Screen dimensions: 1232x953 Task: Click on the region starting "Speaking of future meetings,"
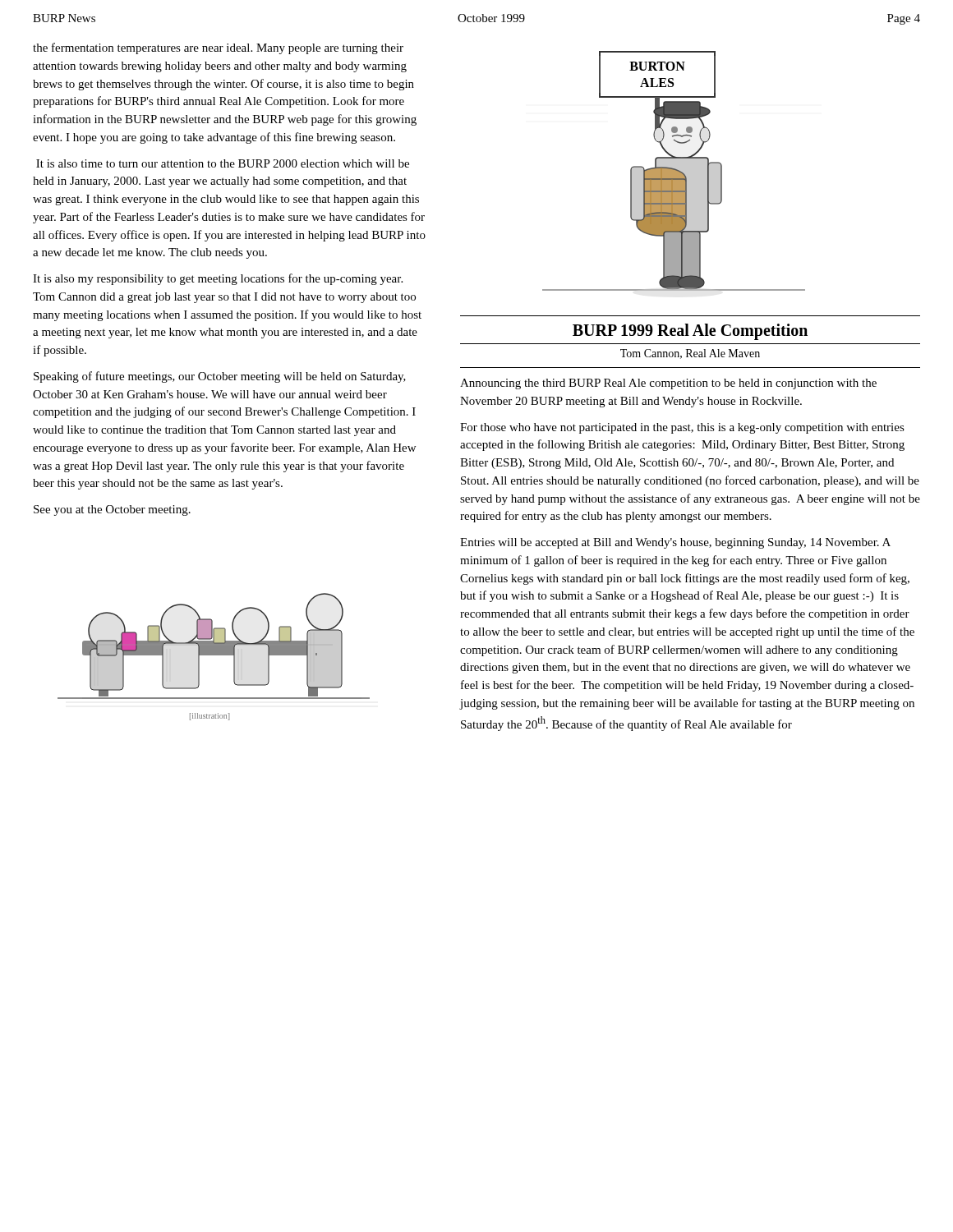[230, 430]
